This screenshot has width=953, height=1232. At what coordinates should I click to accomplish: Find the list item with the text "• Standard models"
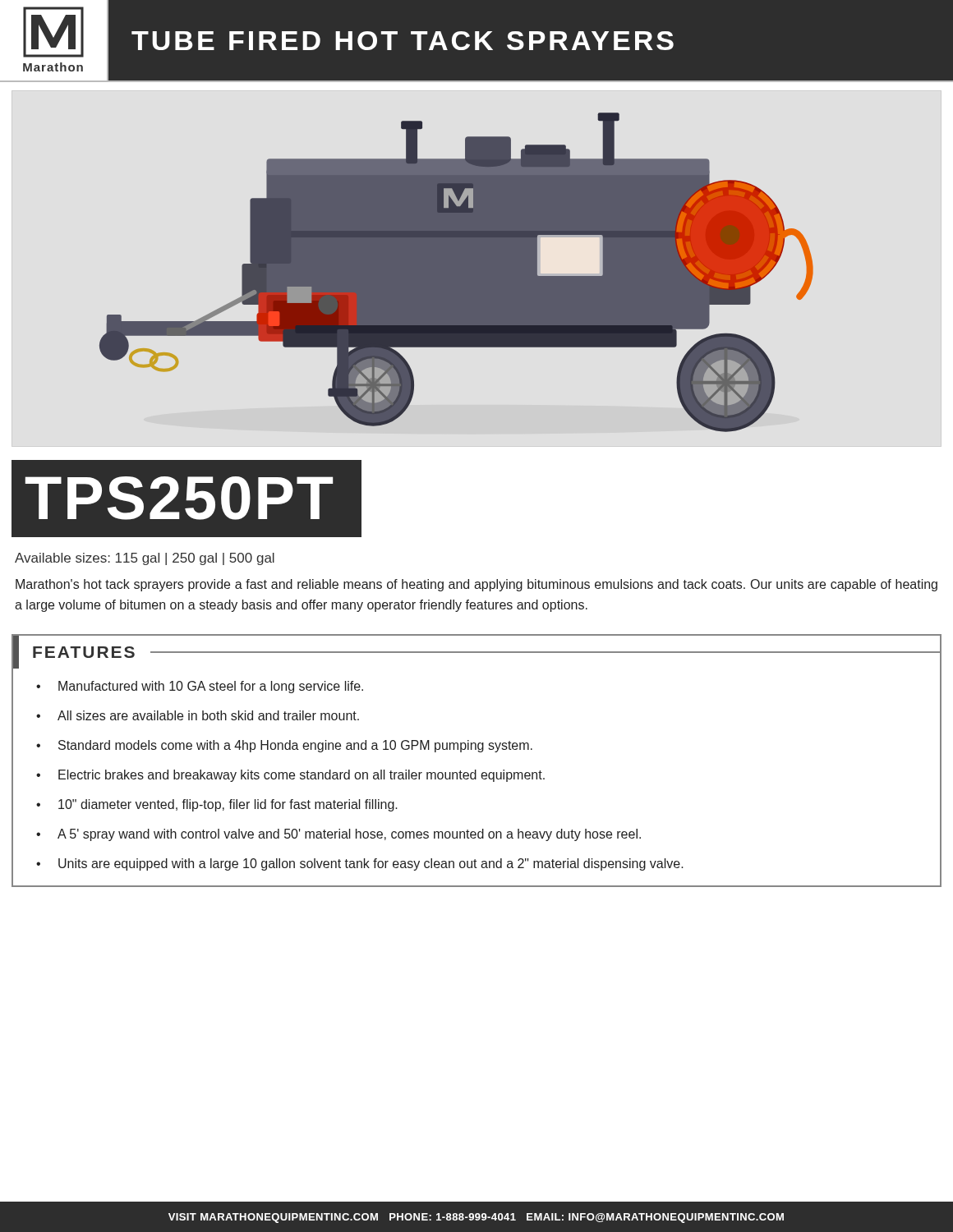click(285, 745)
